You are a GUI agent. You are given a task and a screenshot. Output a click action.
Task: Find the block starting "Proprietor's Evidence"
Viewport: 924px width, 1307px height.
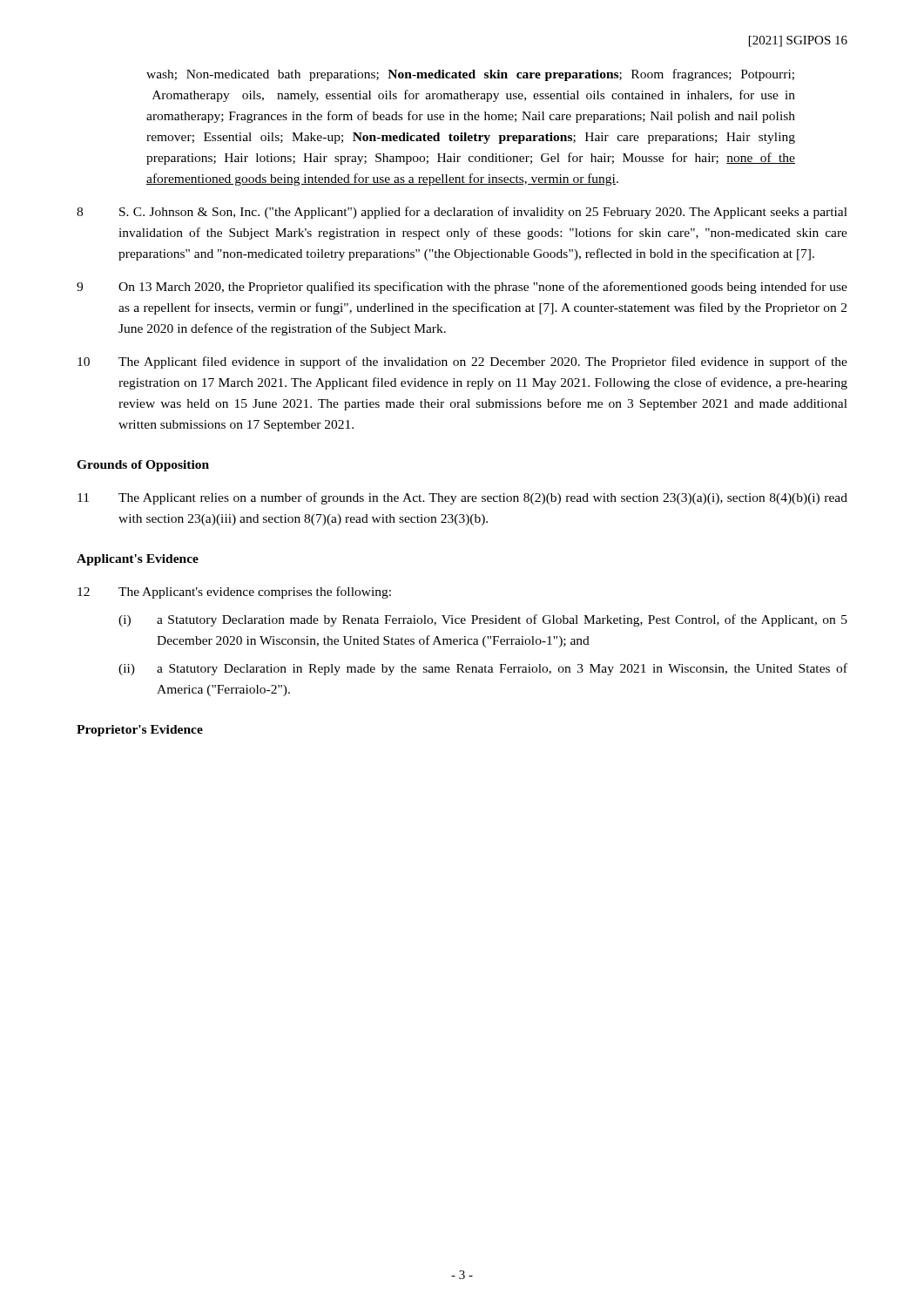tap(140, 729)
